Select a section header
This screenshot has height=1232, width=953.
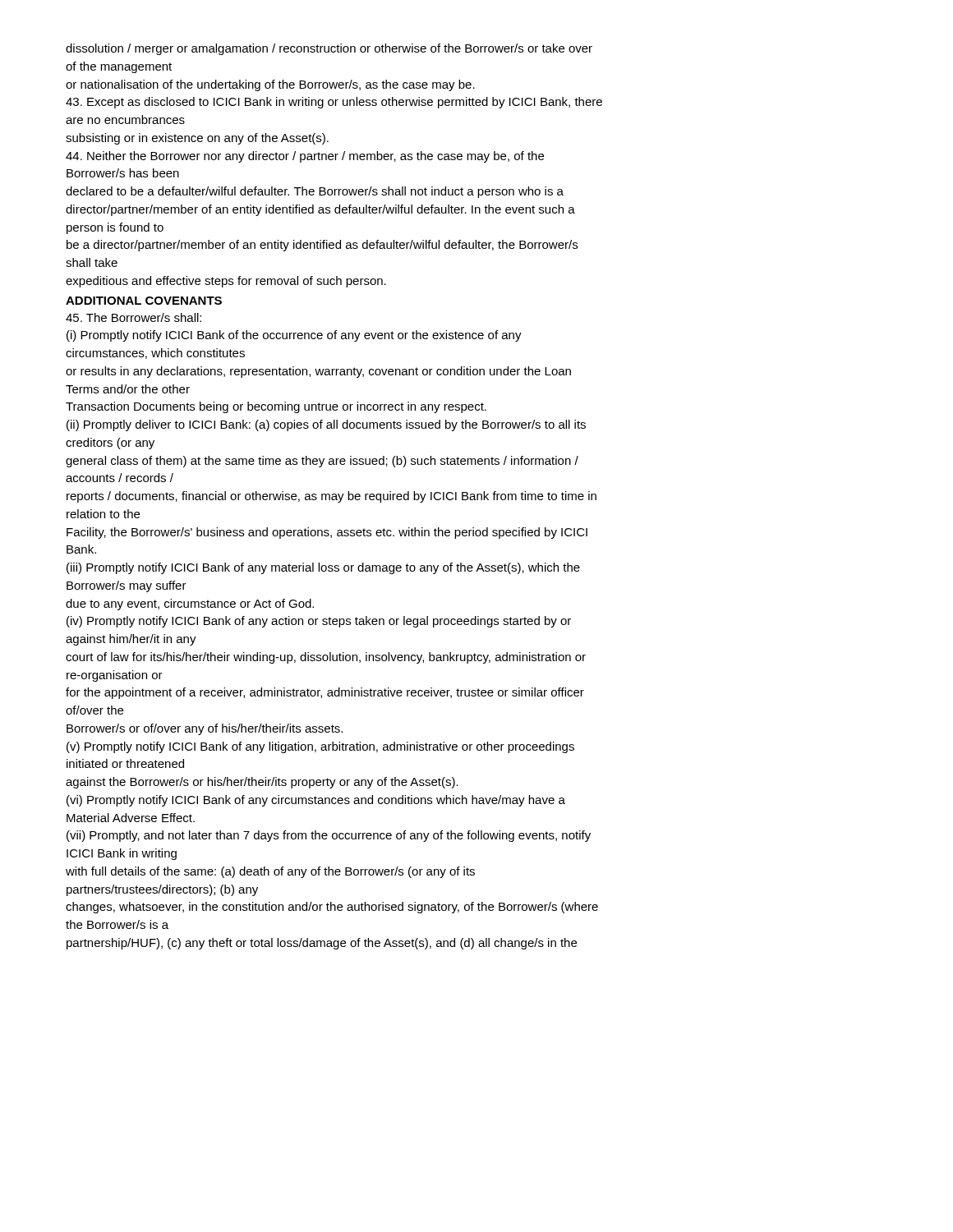coord(476,300)
